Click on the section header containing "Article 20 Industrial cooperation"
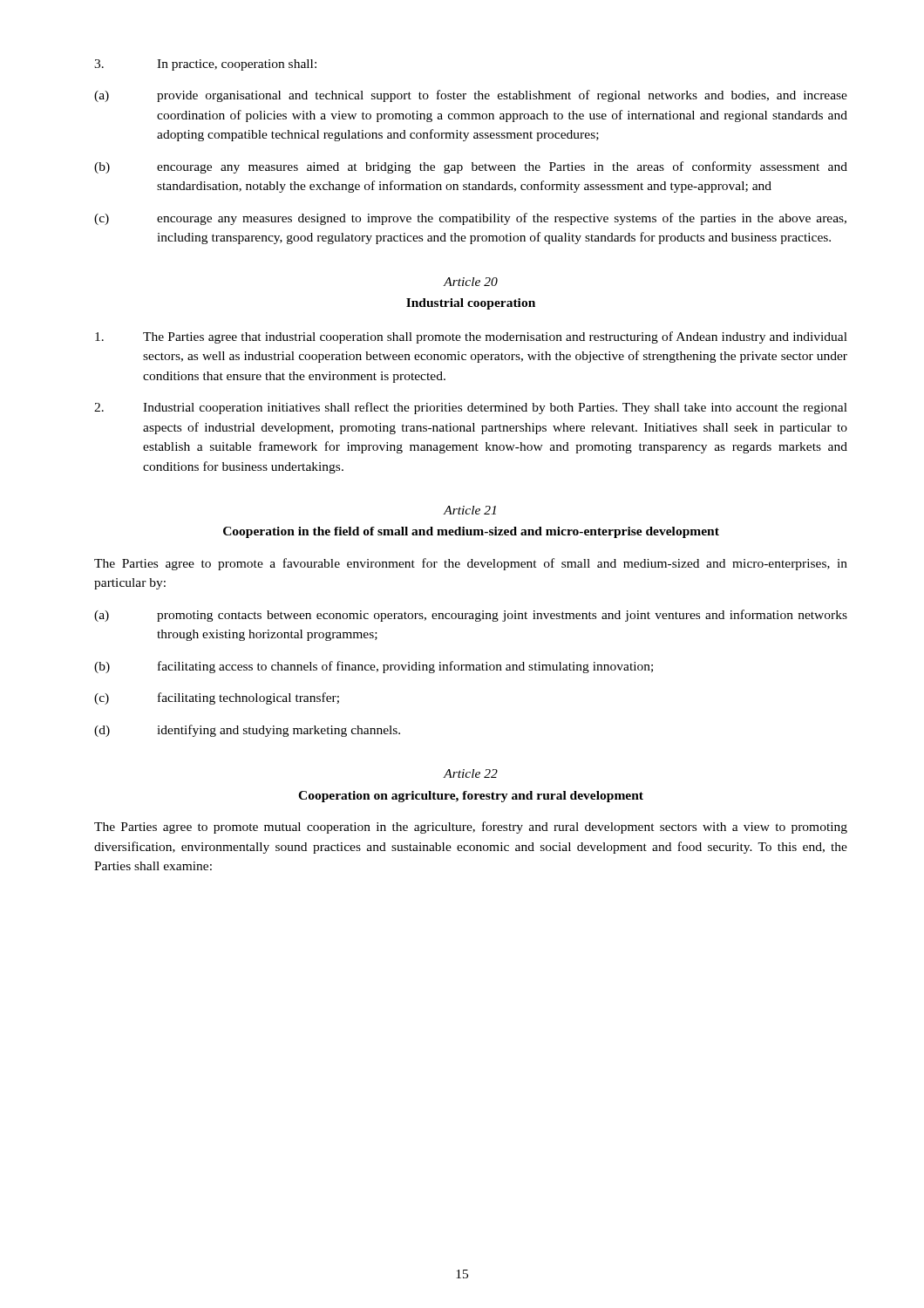This screenshot has height=1308, width=924. (x=471, y=292)
